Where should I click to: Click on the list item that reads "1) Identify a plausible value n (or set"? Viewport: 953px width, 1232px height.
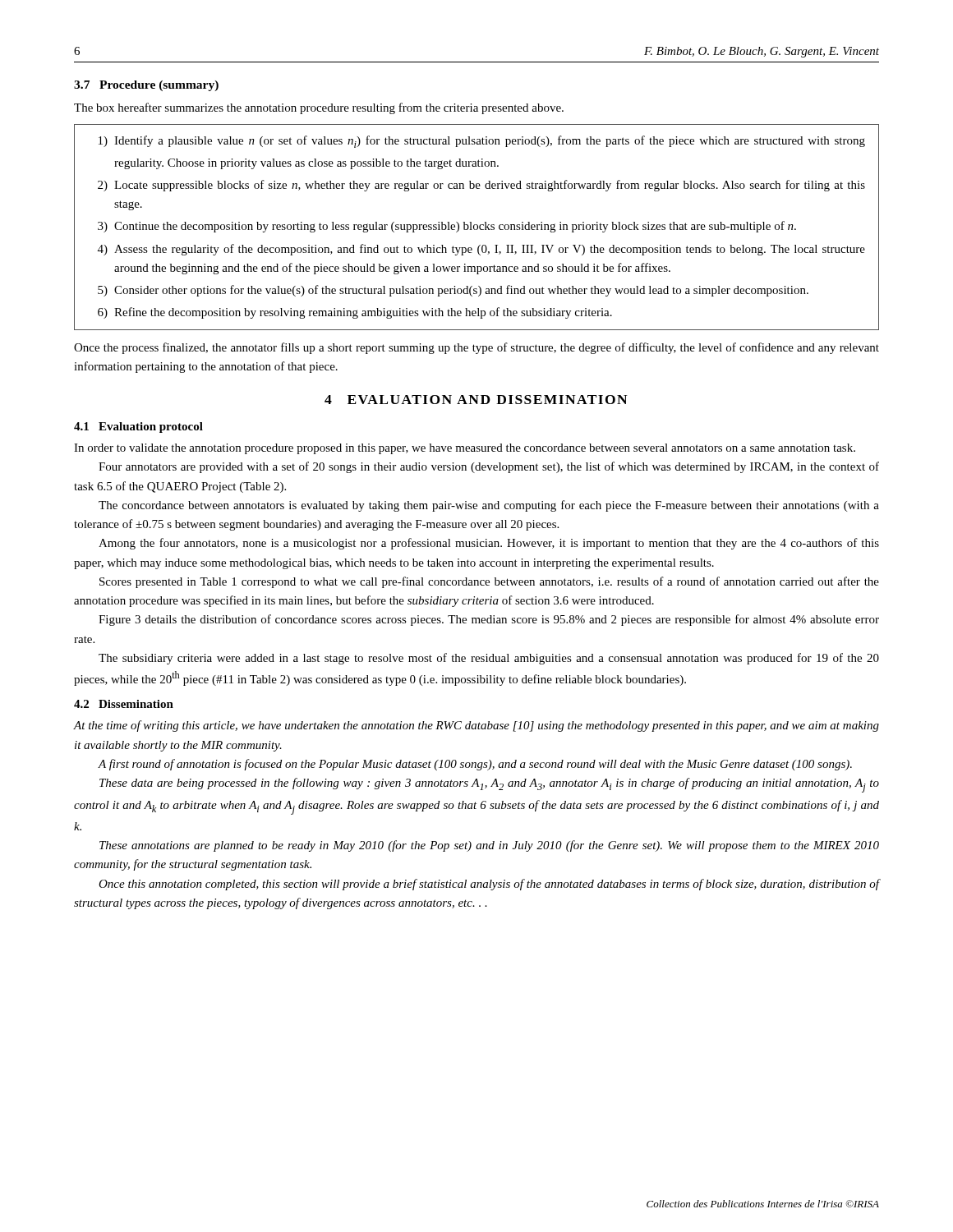click(x=475, y=152)
